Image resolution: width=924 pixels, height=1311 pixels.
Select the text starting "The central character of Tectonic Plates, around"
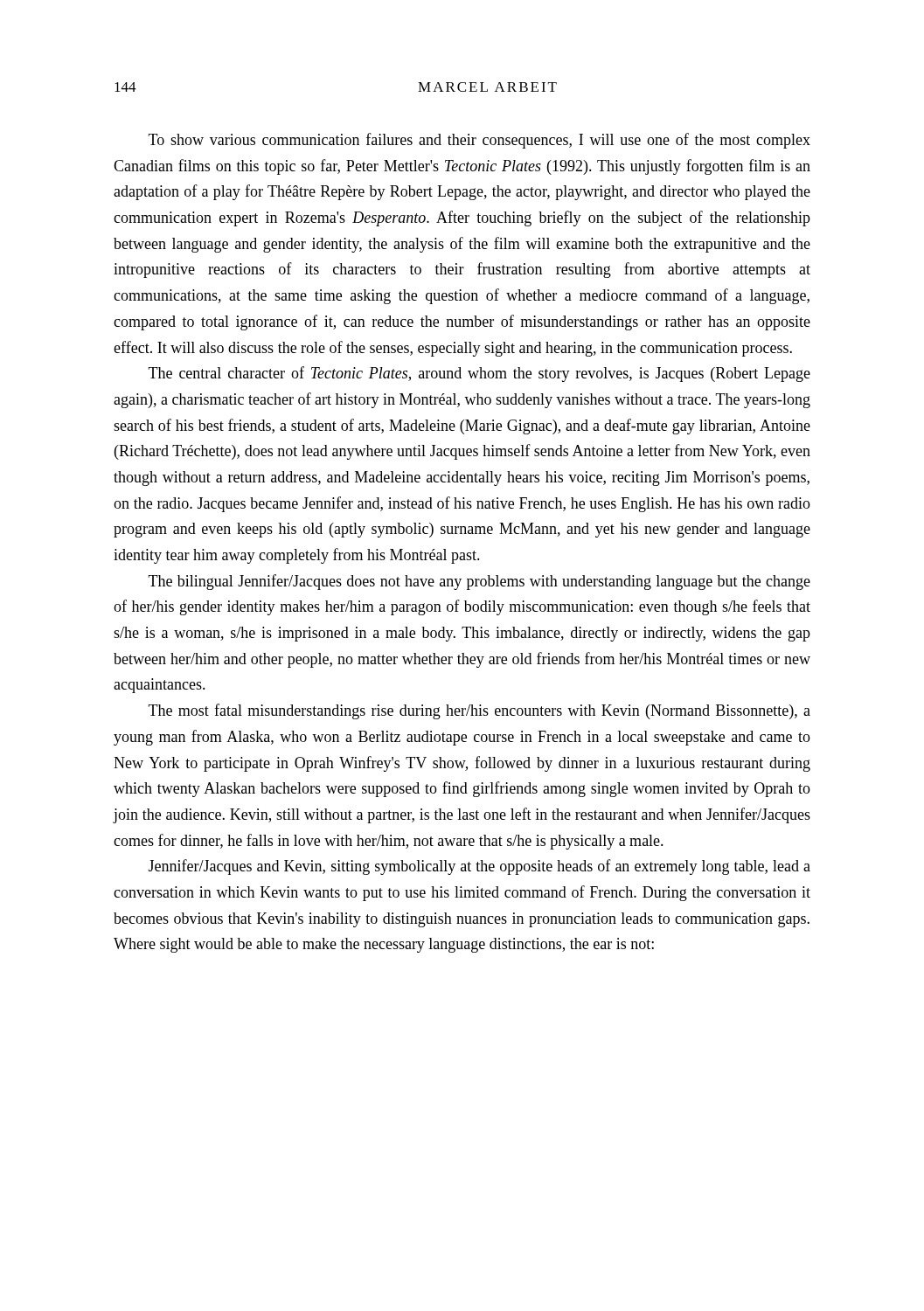click(462, 464)
